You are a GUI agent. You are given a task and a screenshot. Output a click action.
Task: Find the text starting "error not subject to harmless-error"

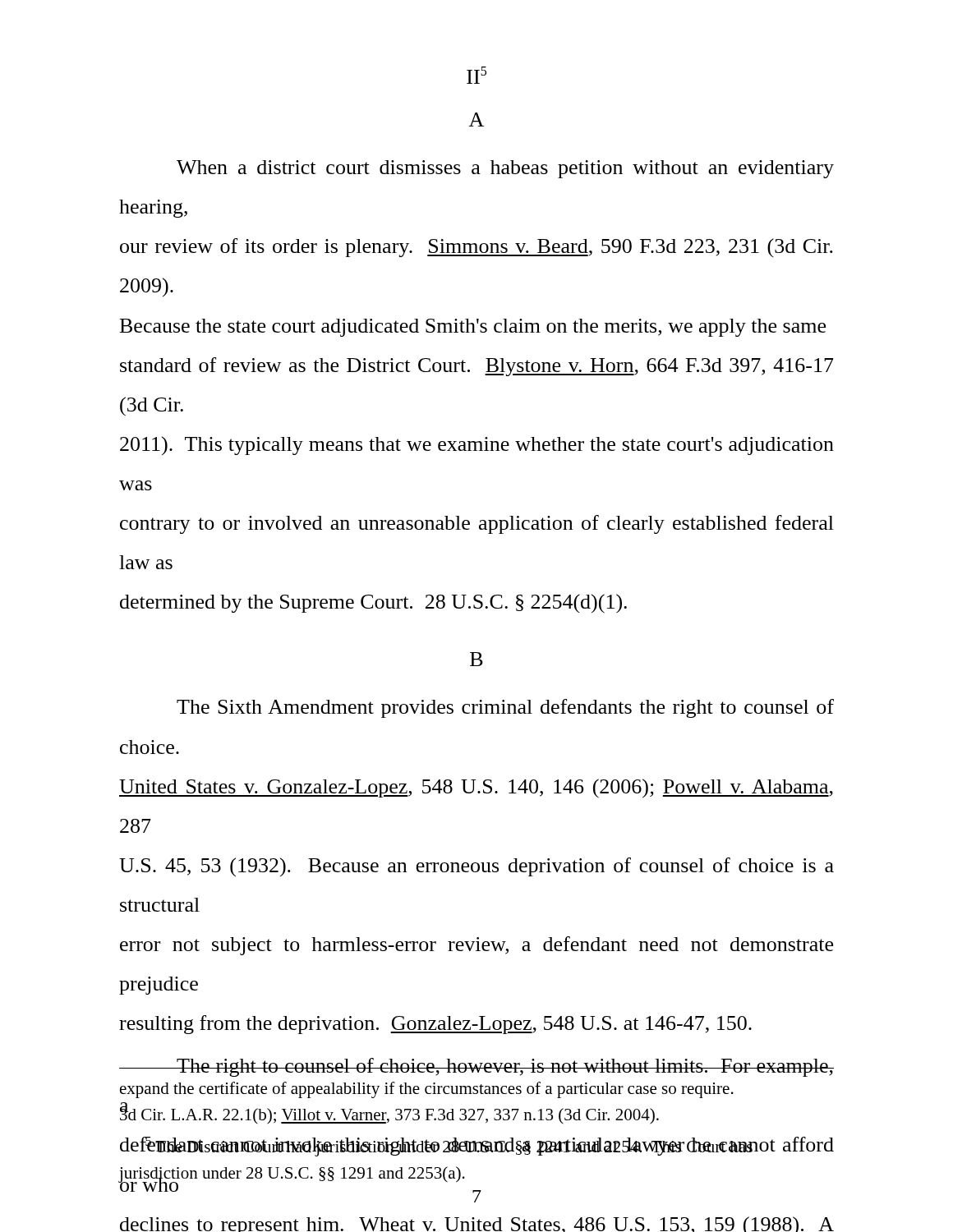[476, 946]
